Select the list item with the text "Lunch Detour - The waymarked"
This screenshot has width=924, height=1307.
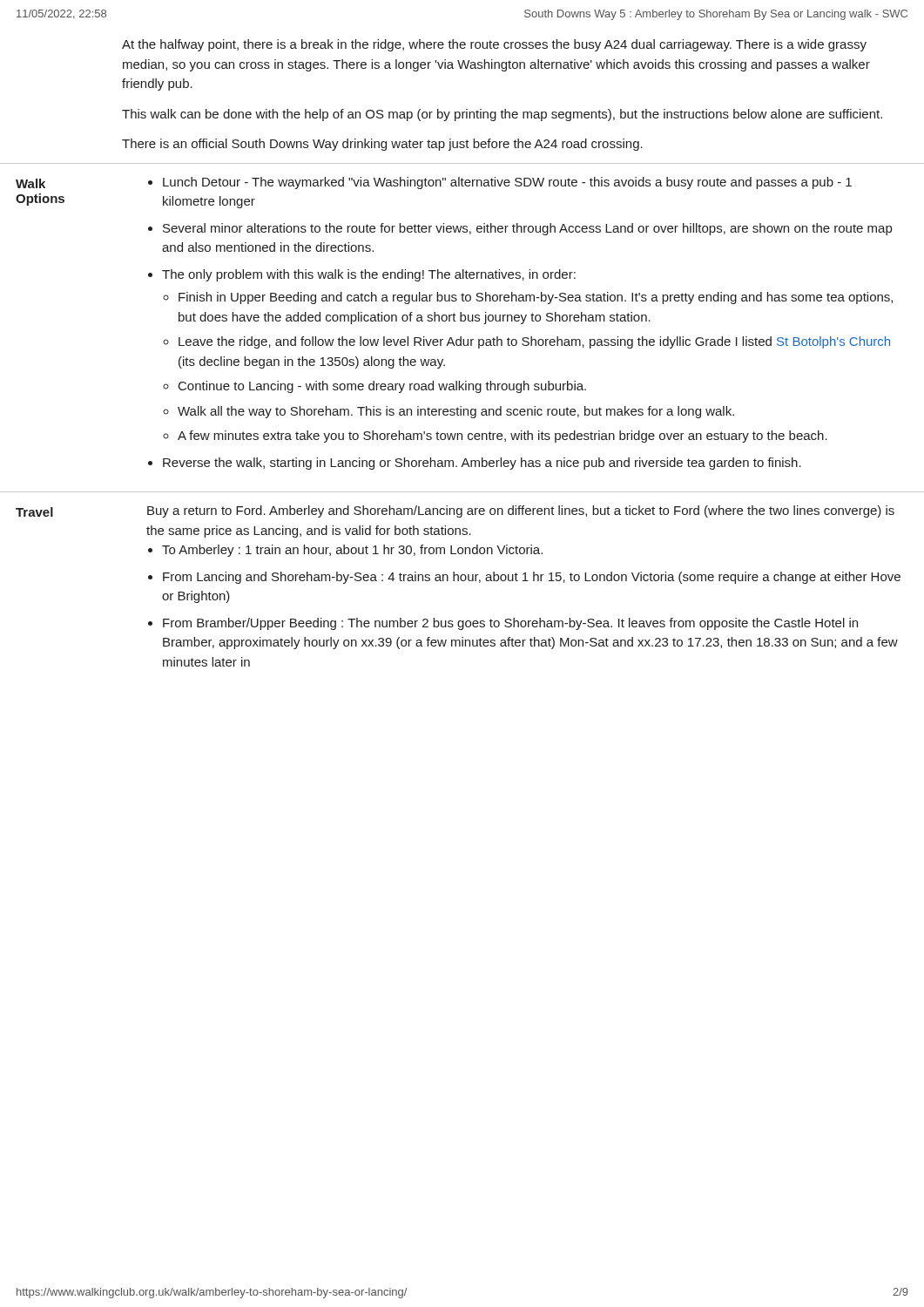click(x=507, y=191)
